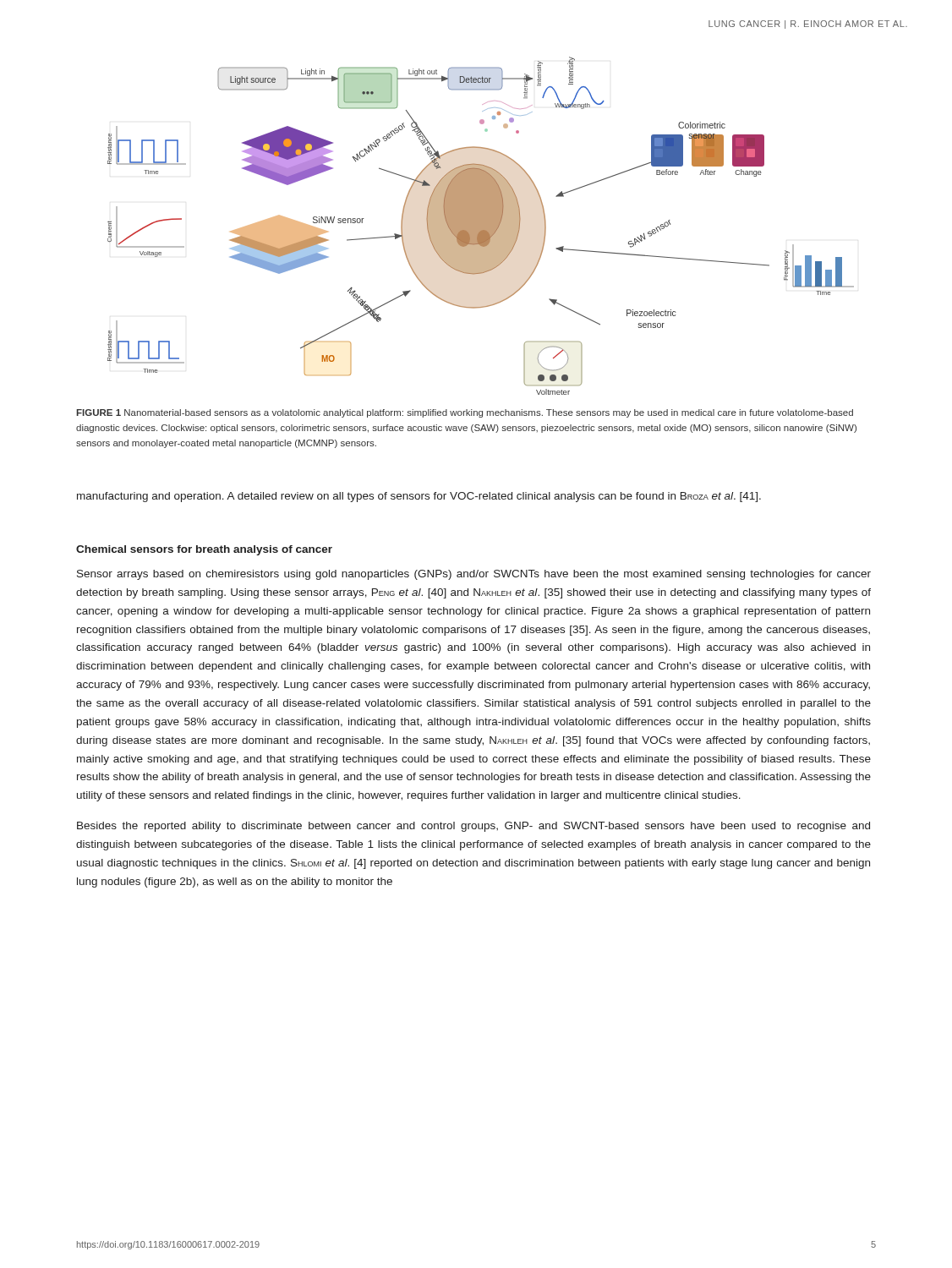Point to the block starting "Sensor arrays based on chemiresistors using gold nanoparticles"
This screenshot has height=1268, width=952.
point(473,728)
